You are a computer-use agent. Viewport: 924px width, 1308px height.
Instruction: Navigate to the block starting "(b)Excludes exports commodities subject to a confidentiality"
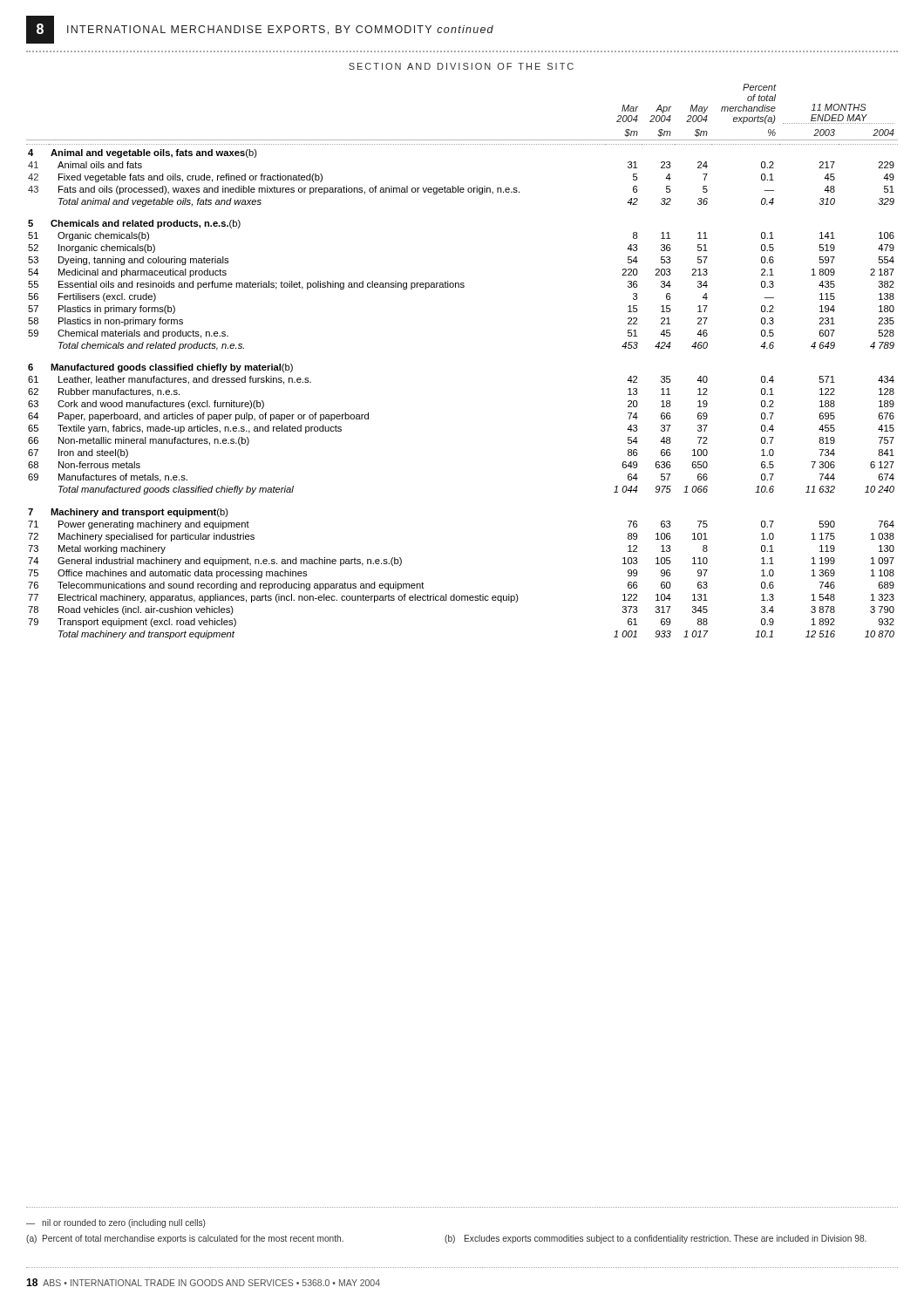click(x=671, y=1239)
